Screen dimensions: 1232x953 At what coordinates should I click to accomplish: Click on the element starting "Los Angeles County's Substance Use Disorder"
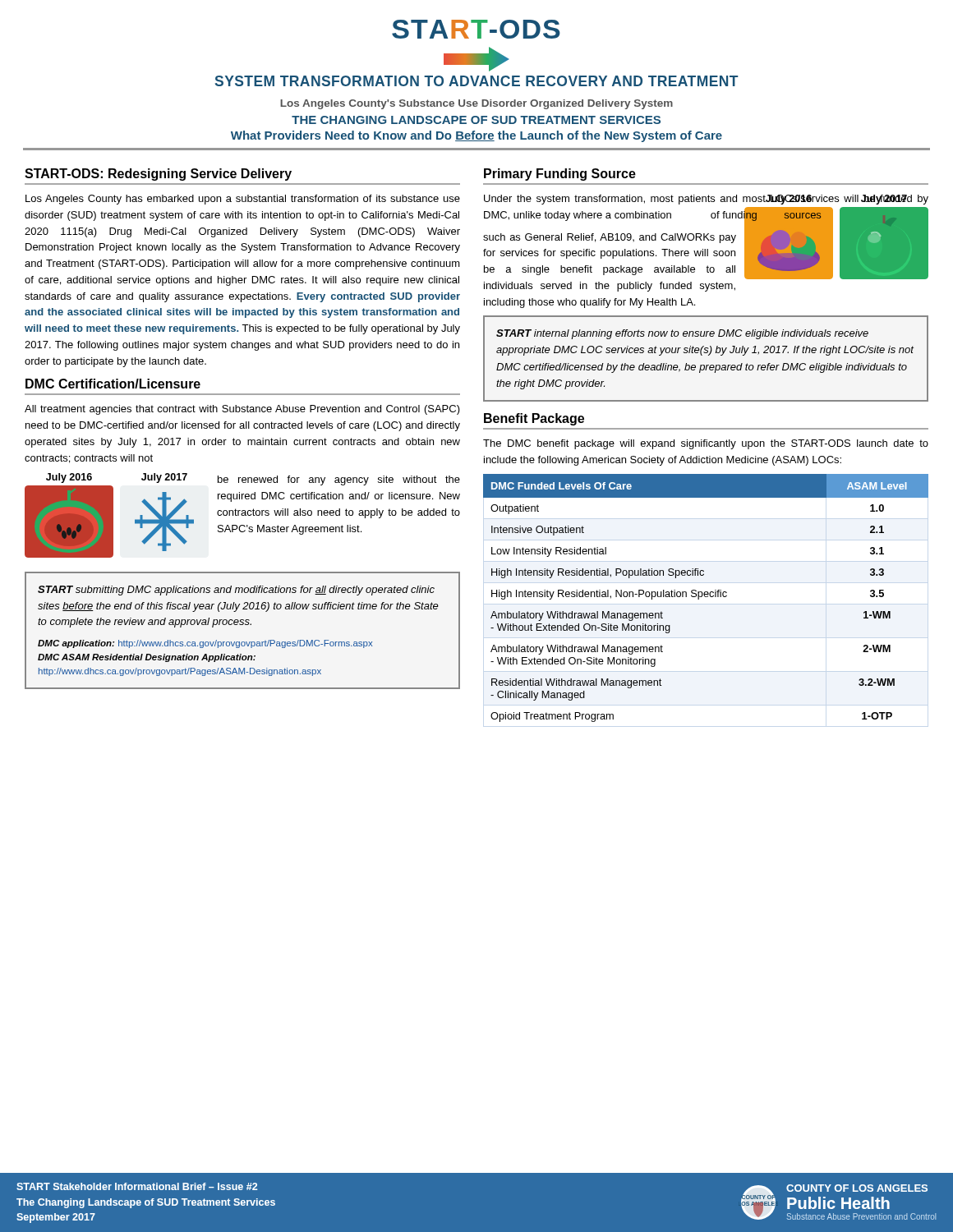tap(476, 103)
